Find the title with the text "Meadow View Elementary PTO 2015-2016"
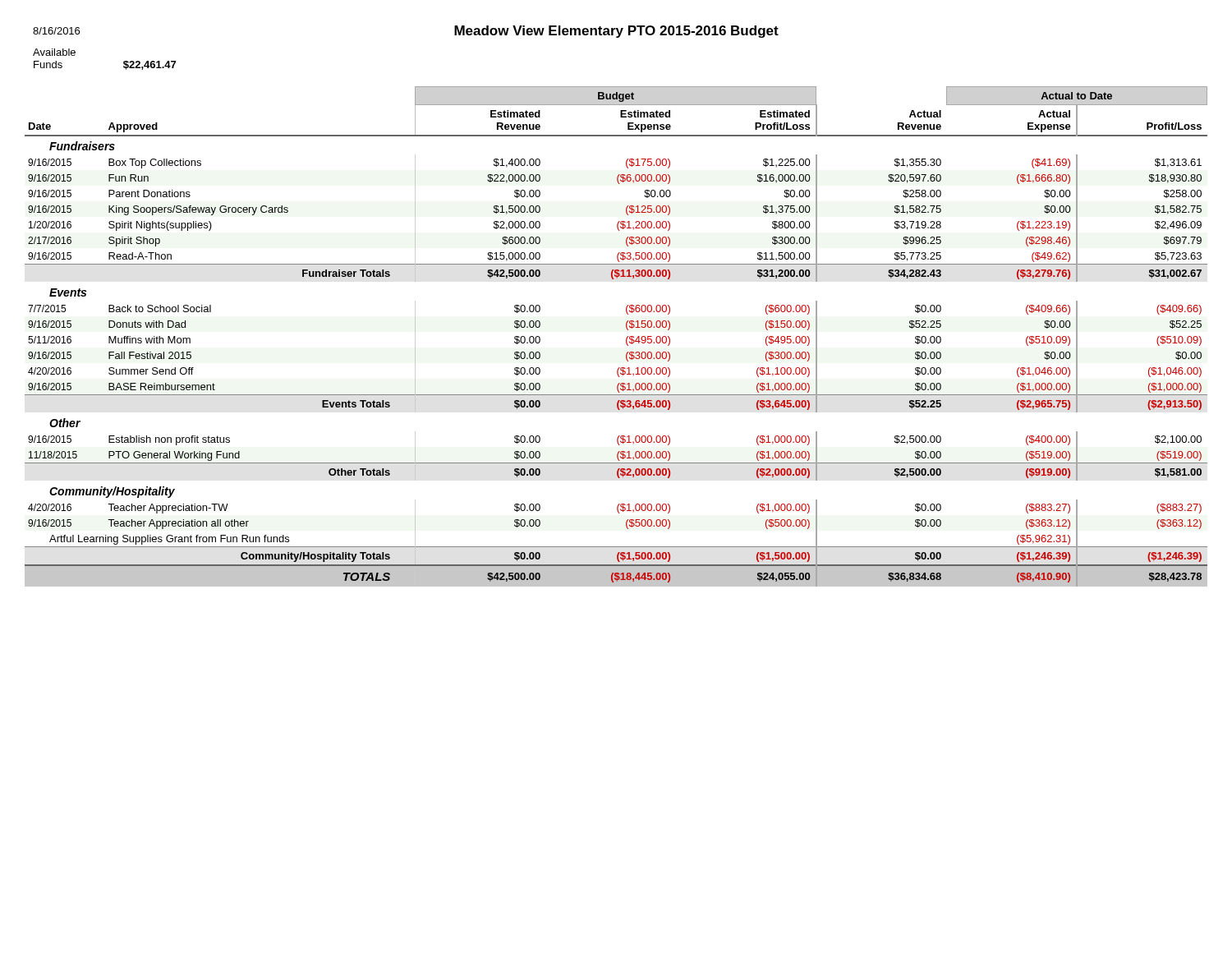This screenshot has height=953, width=1232. [616, 31]
